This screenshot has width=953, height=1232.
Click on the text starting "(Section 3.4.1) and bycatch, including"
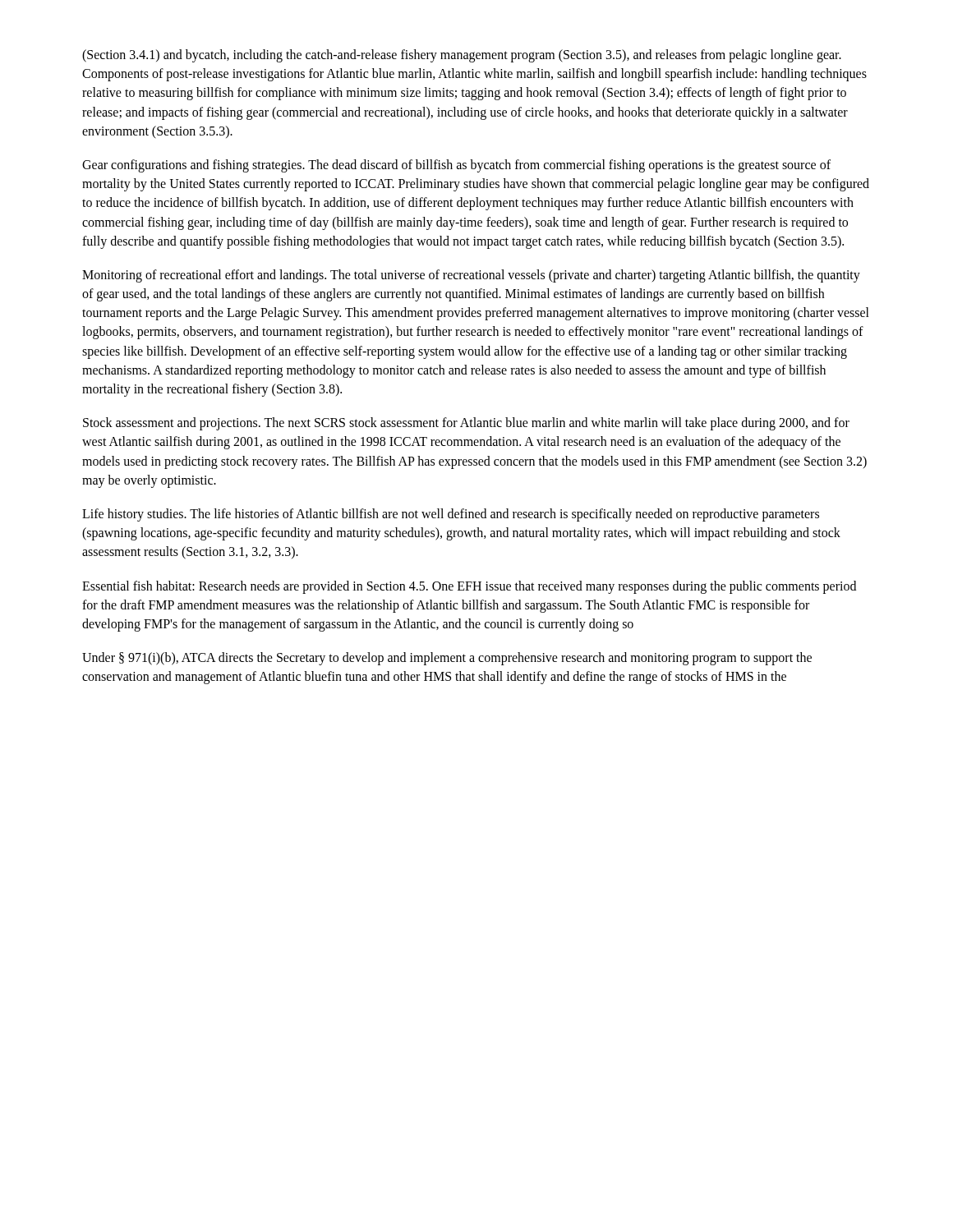(x=474, y=93)
